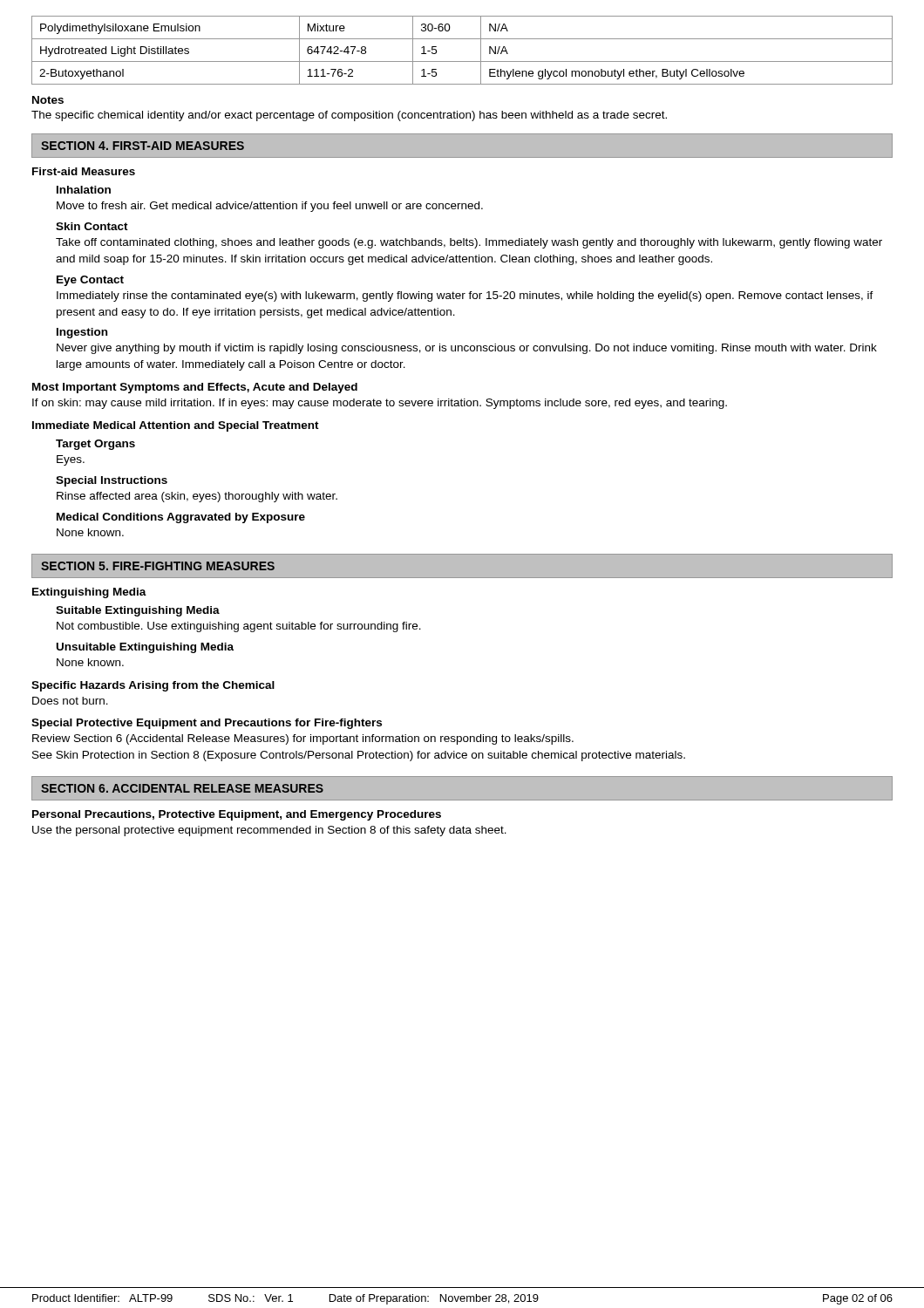Navigate to the region starting "Skin Contact"
Screen dimensions: 1308x924
click(92, 226)
